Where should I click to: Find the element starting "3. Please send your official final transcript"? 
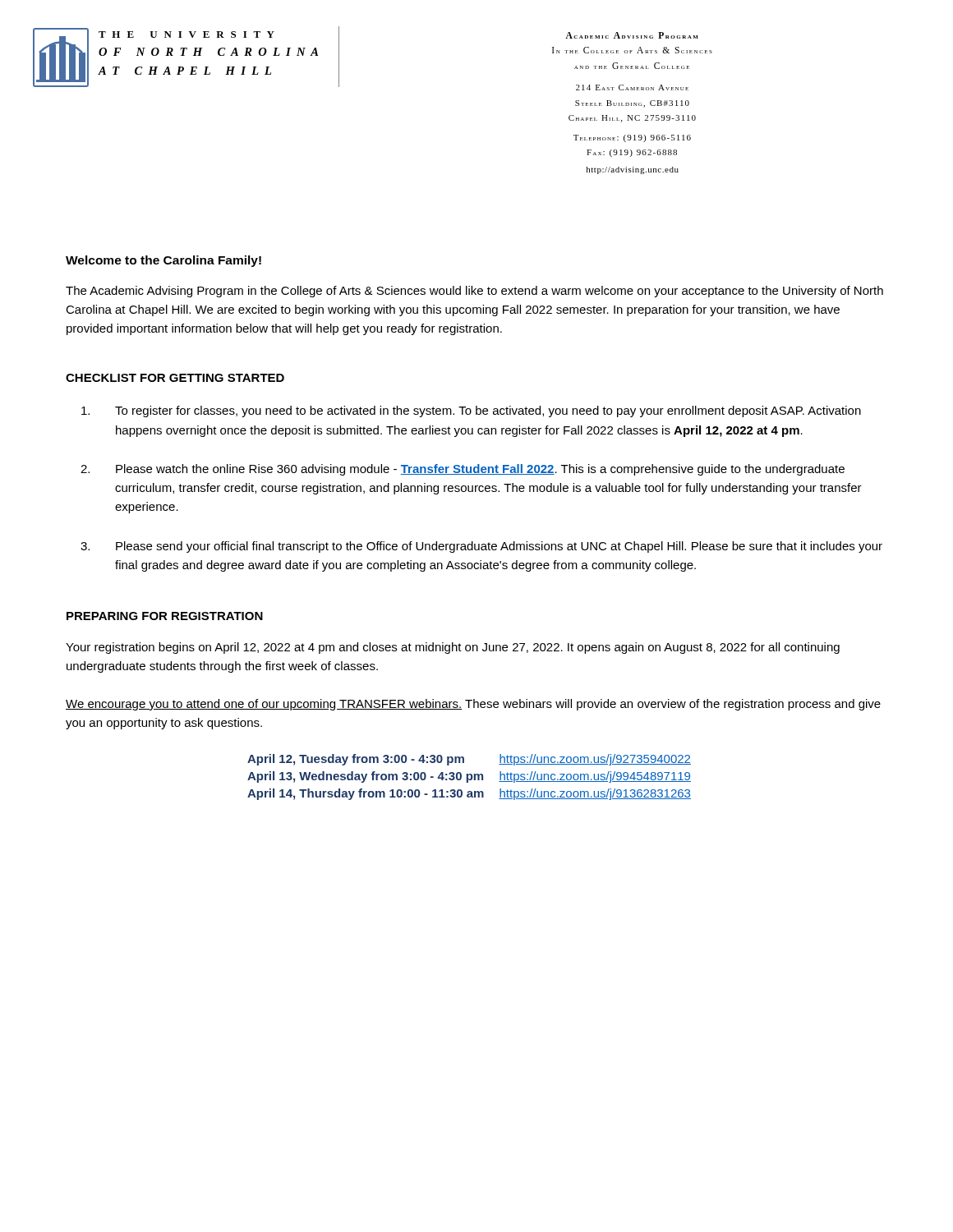click(x=476, y=555)
